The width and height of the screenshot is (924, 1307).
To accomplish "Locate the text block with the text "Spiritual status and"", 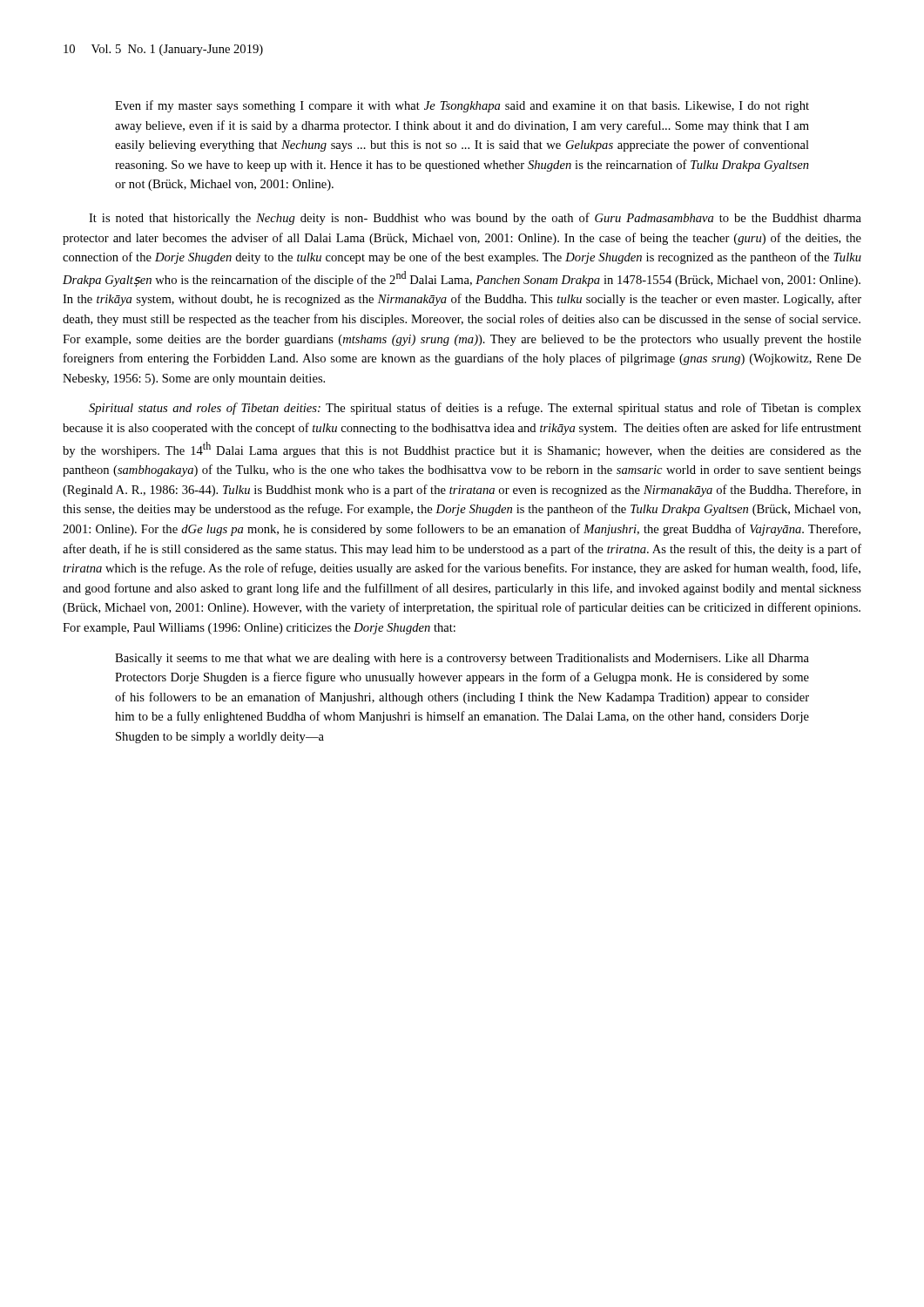I will point(462,518).
